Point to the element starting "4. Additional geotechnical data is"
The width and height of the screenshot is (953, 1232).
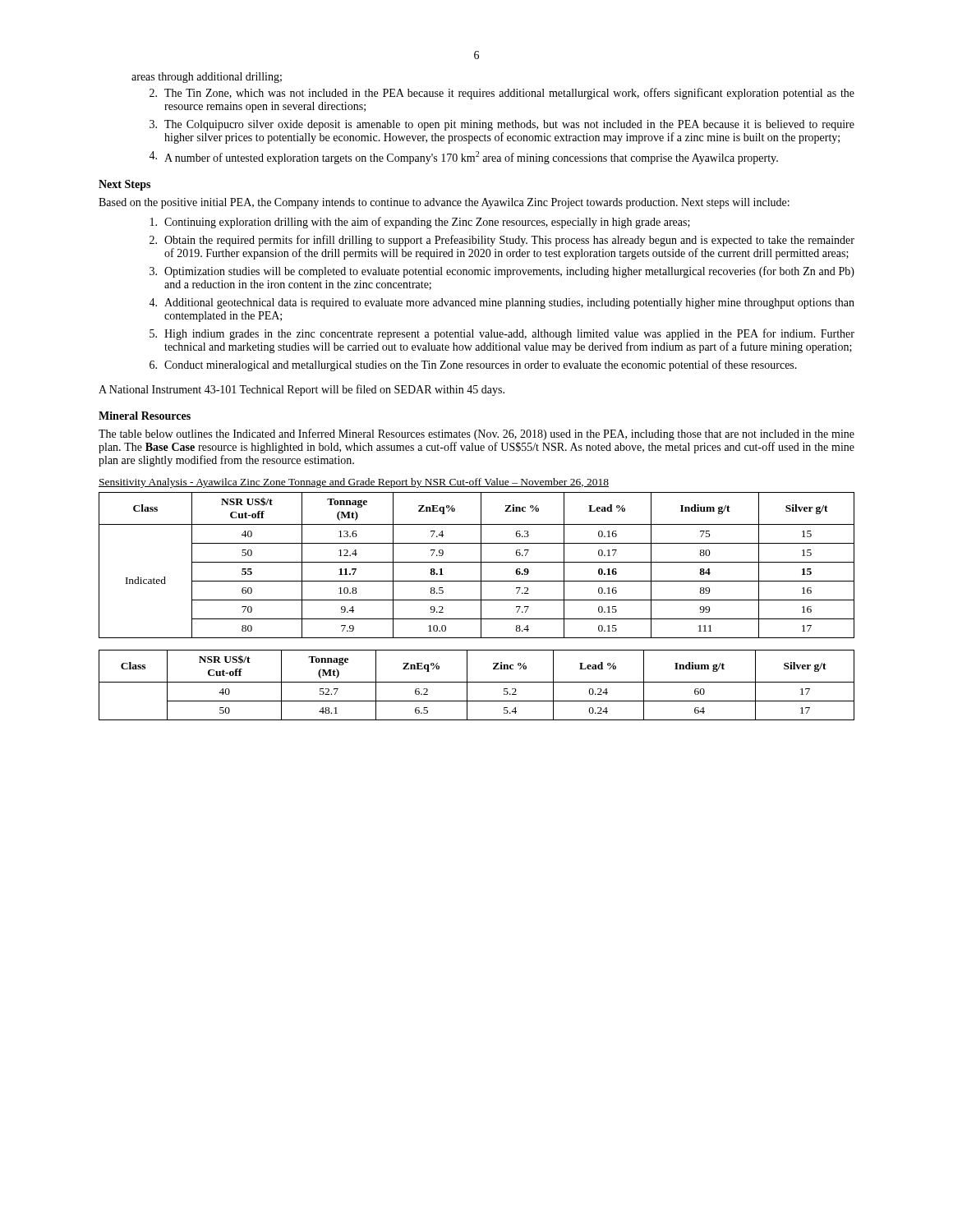(493, 309)
